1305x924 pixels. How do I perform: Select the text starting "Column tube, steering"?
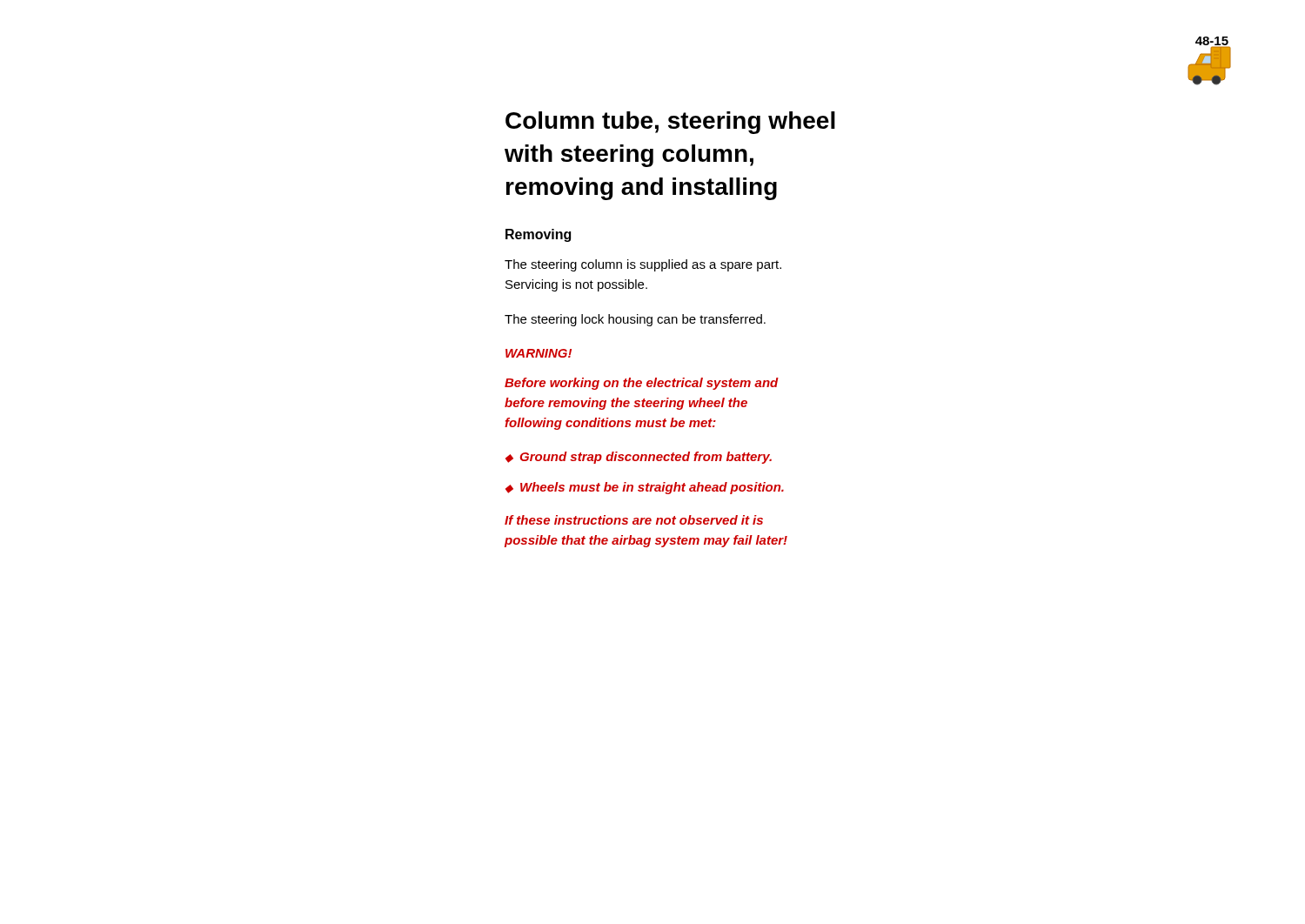[x=670, y=153]
